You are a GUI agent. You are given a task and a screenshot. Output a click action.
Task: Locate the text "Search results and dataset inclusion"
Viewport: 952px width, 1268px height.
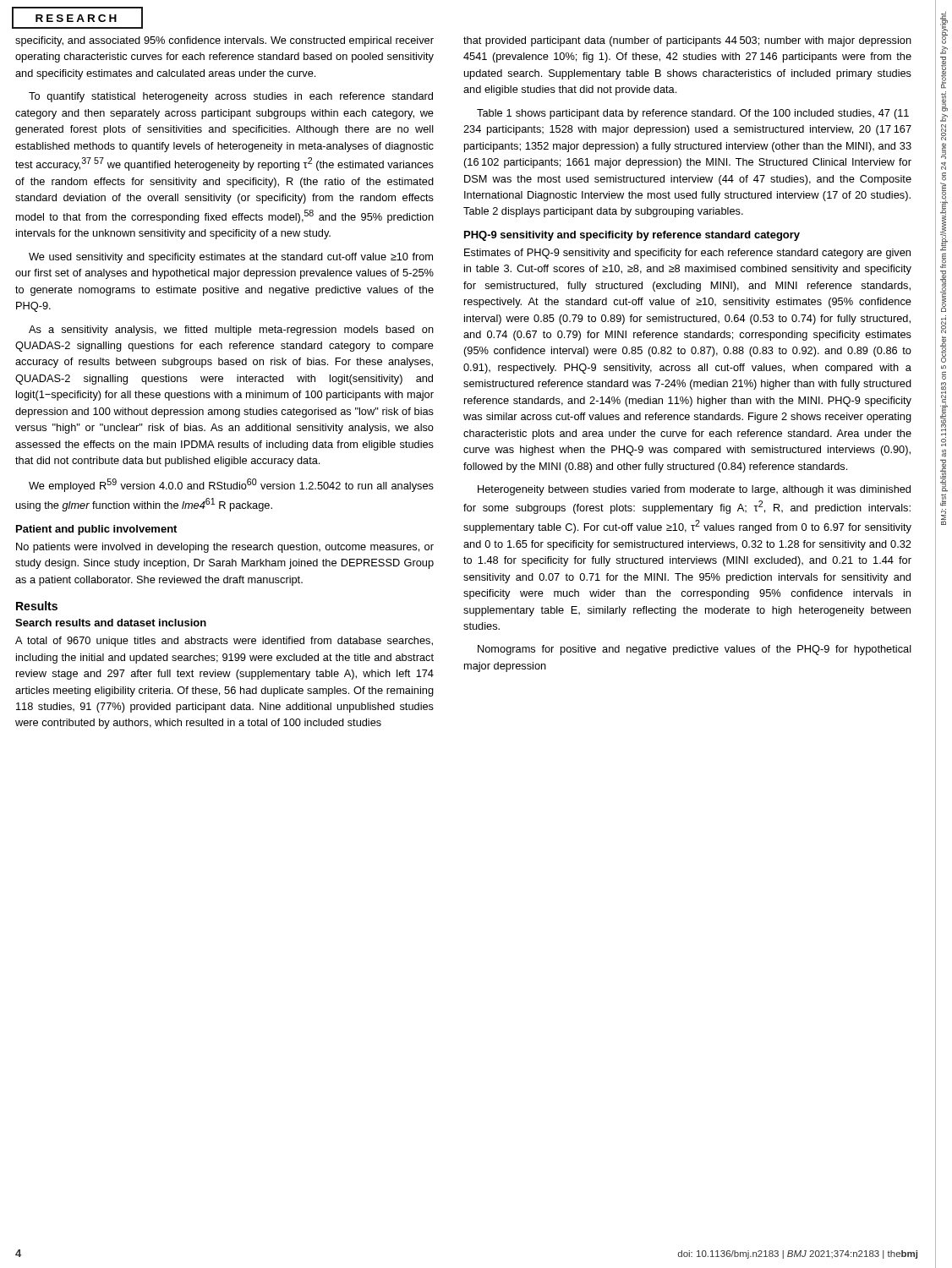(111, 623)
